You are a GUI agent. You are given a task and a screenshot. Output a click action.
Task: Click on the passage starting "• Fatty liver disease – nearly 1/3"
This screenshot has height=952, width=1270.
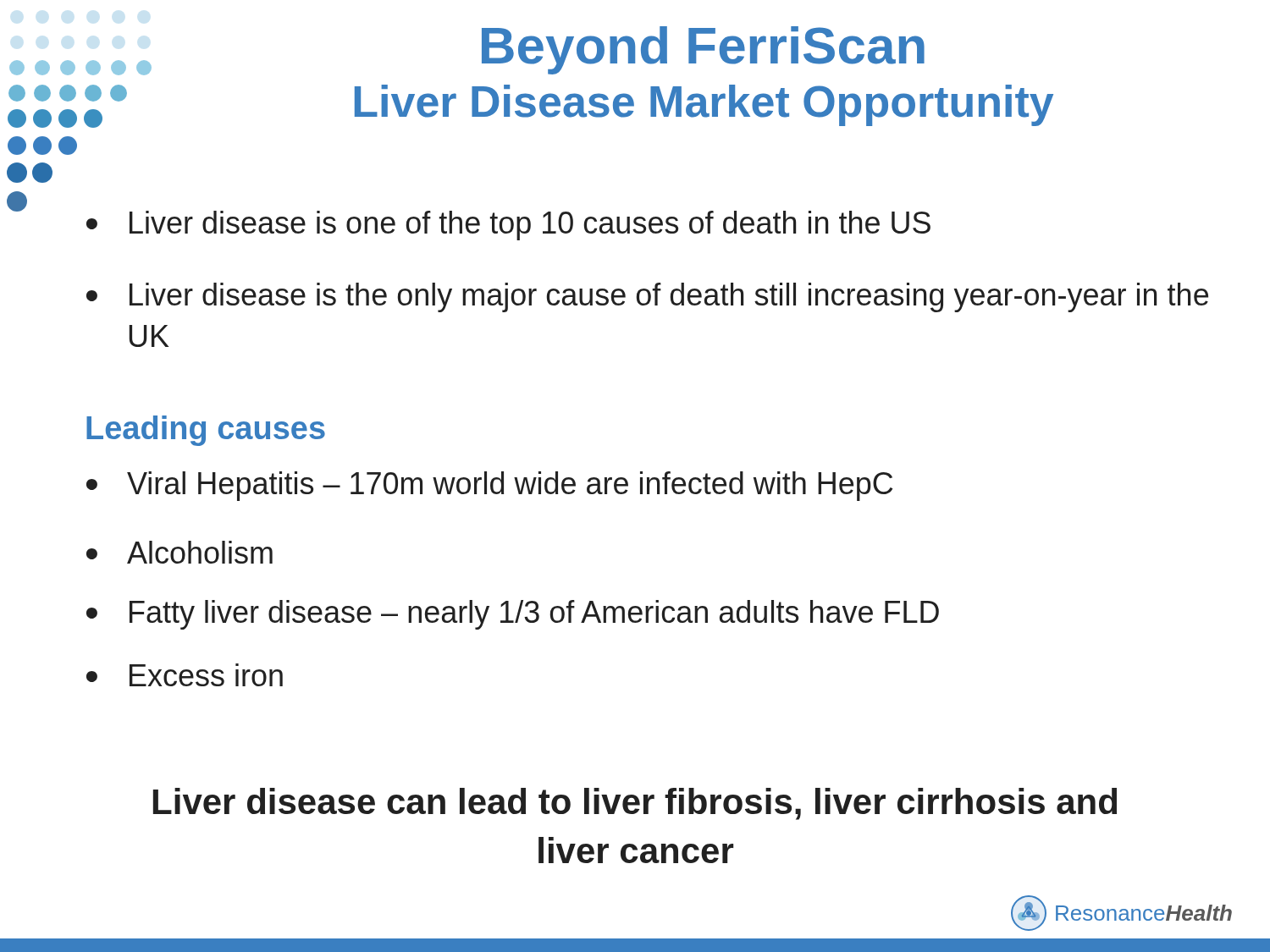(512, 613)
